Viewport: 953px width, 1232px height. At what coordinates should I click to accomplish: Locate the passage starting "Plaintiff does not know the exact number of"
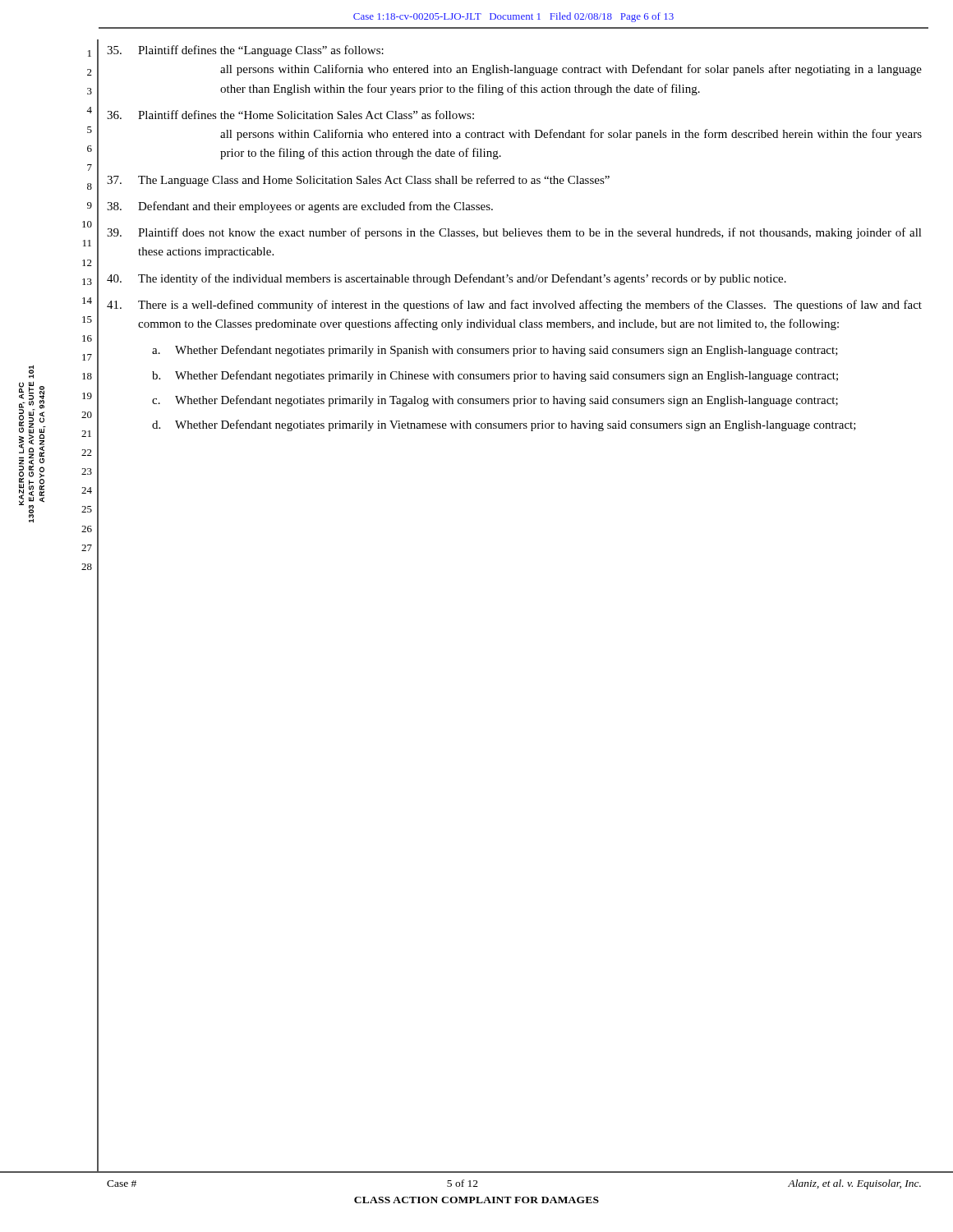514,242
